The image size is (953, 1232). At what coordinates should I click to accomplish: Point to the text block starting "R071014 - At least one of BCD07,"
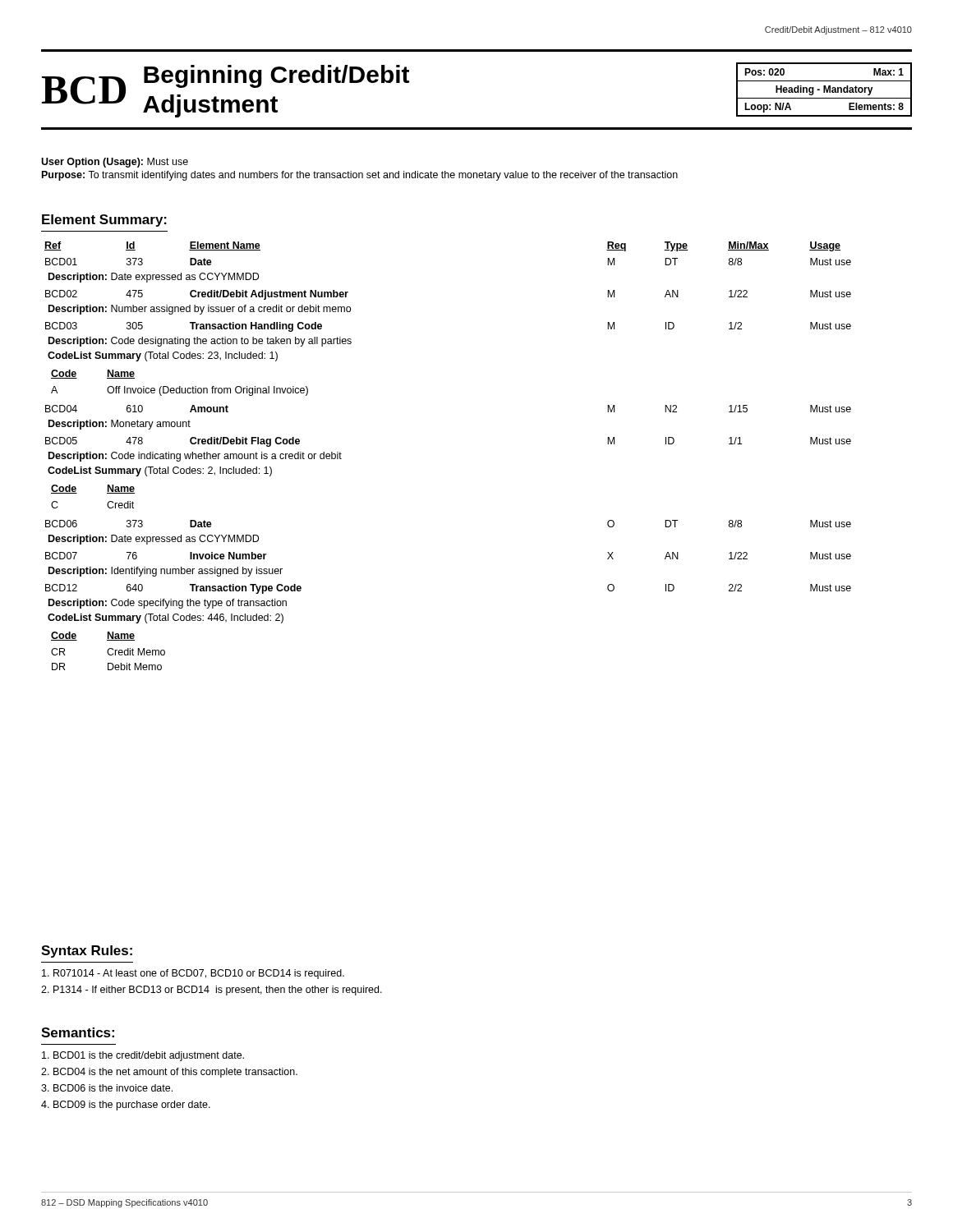coord(193,973)
